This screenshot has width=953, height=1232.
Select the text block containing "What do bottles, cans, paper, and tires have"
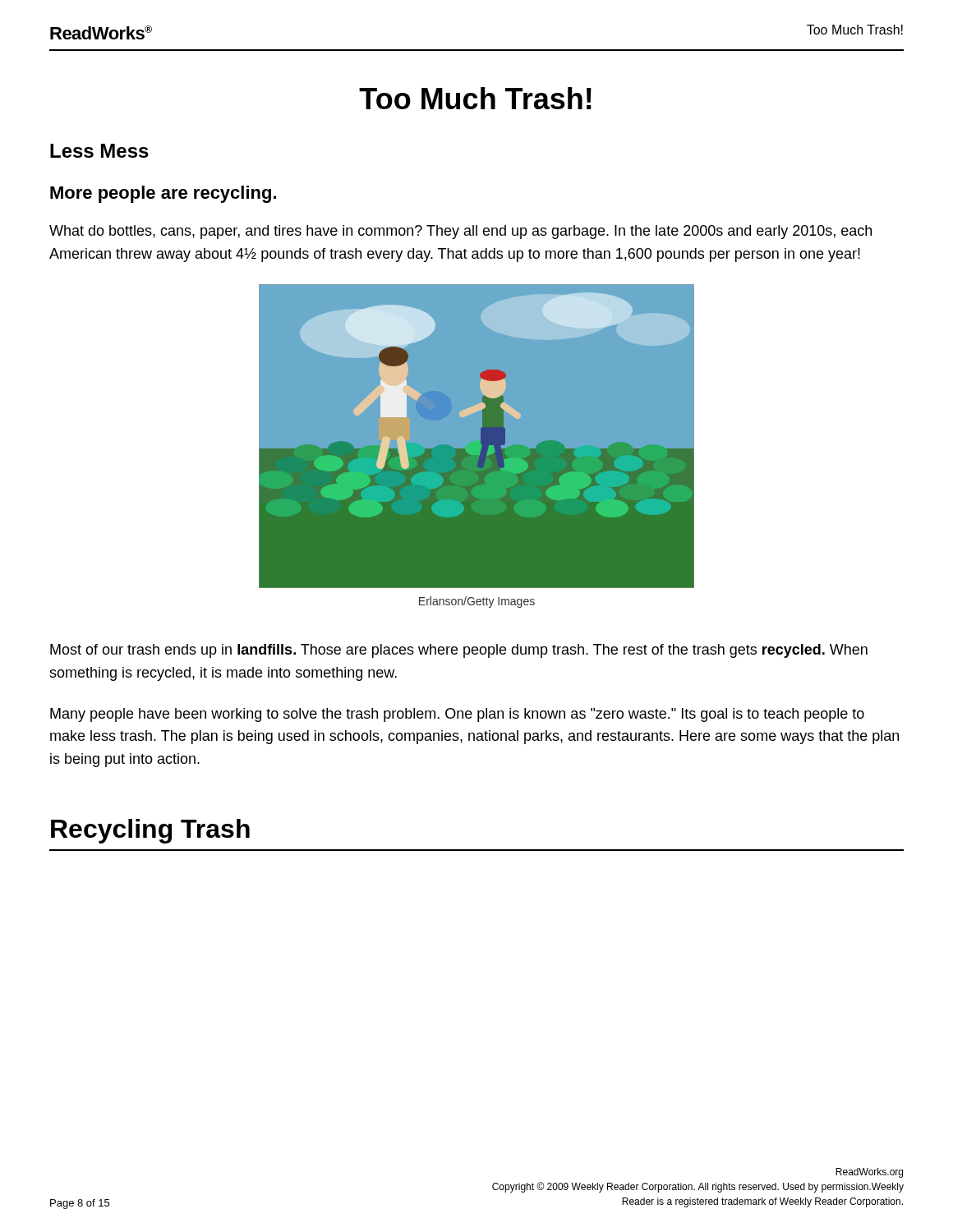click(461, 242)
